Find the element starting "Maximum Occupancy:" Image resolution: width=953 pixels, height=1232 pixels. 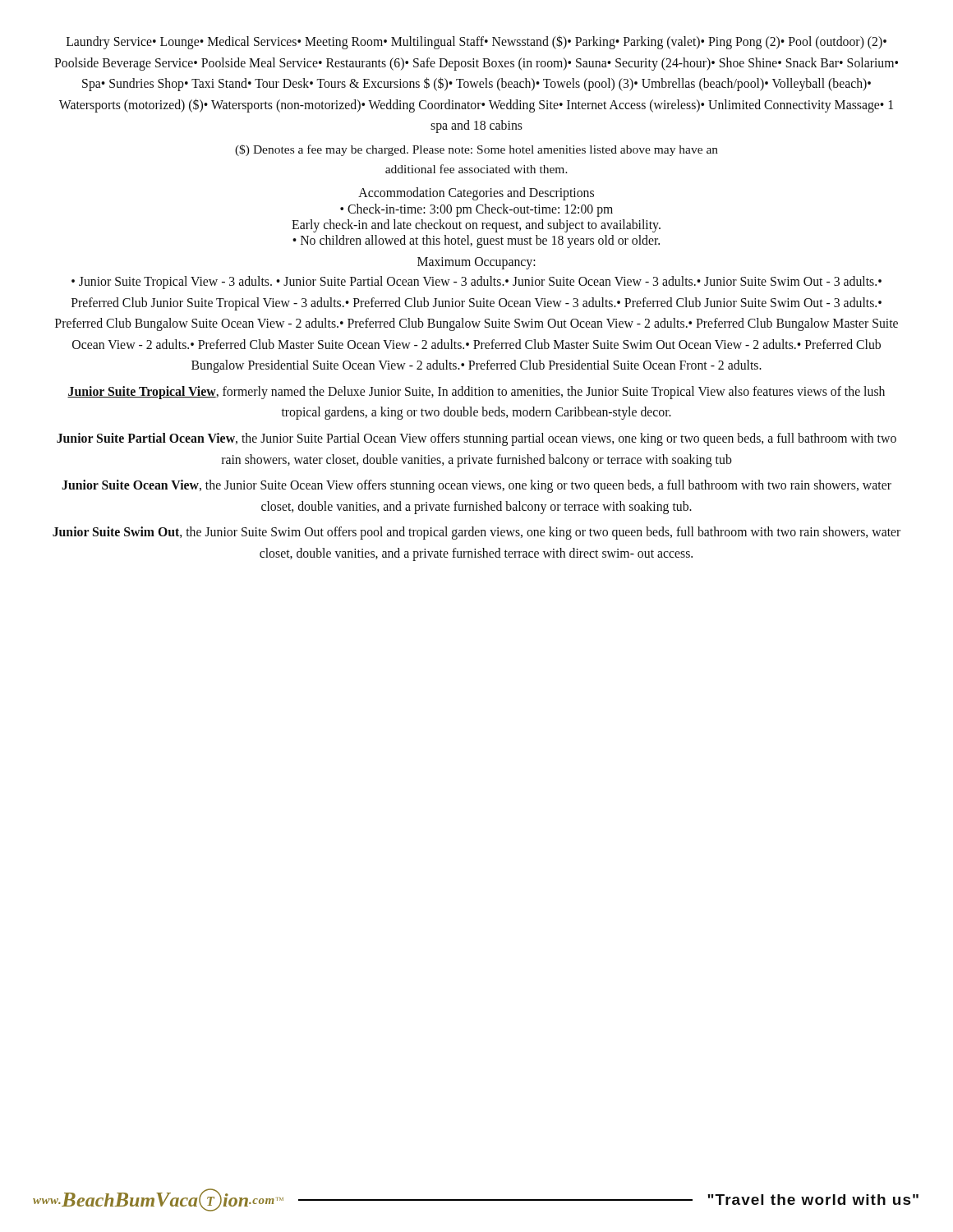click(476, 261)
